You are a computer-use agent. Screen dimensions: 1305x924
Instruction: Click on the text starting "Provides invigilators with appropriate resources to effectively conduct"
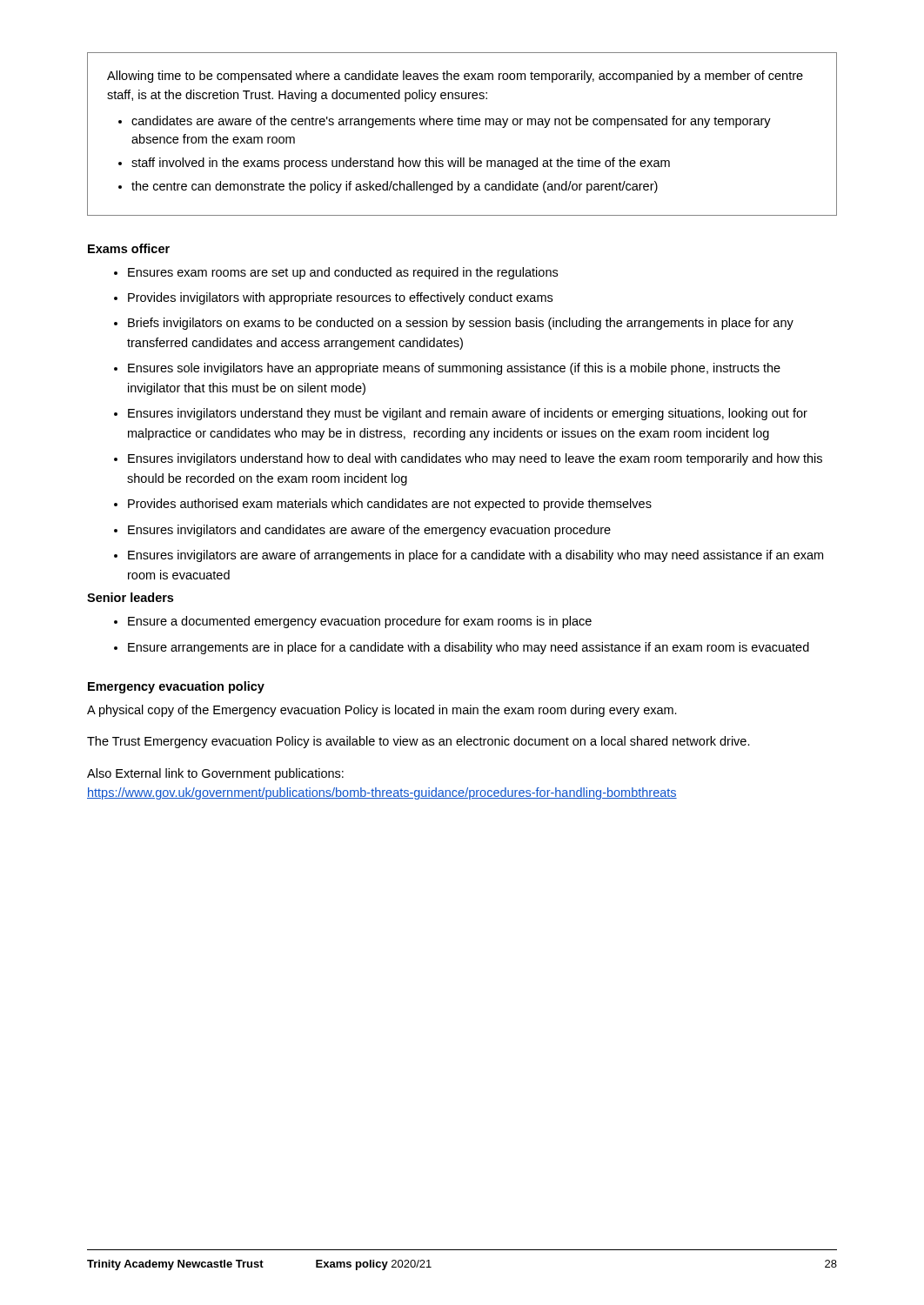tap(340, 297)
